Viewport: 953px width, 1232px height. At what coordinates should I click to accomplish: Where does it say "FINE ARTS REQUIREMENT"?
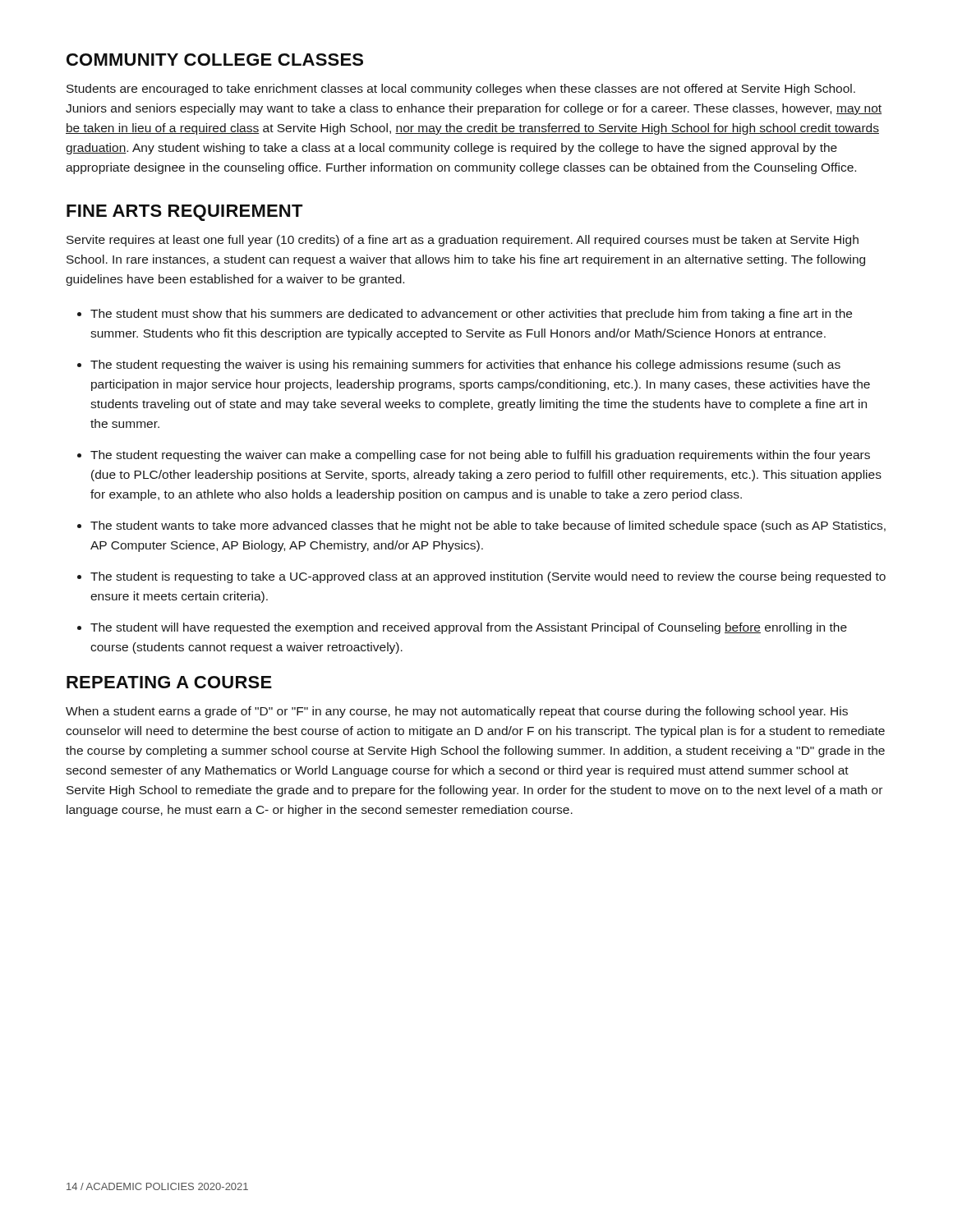tap(185, 213)
